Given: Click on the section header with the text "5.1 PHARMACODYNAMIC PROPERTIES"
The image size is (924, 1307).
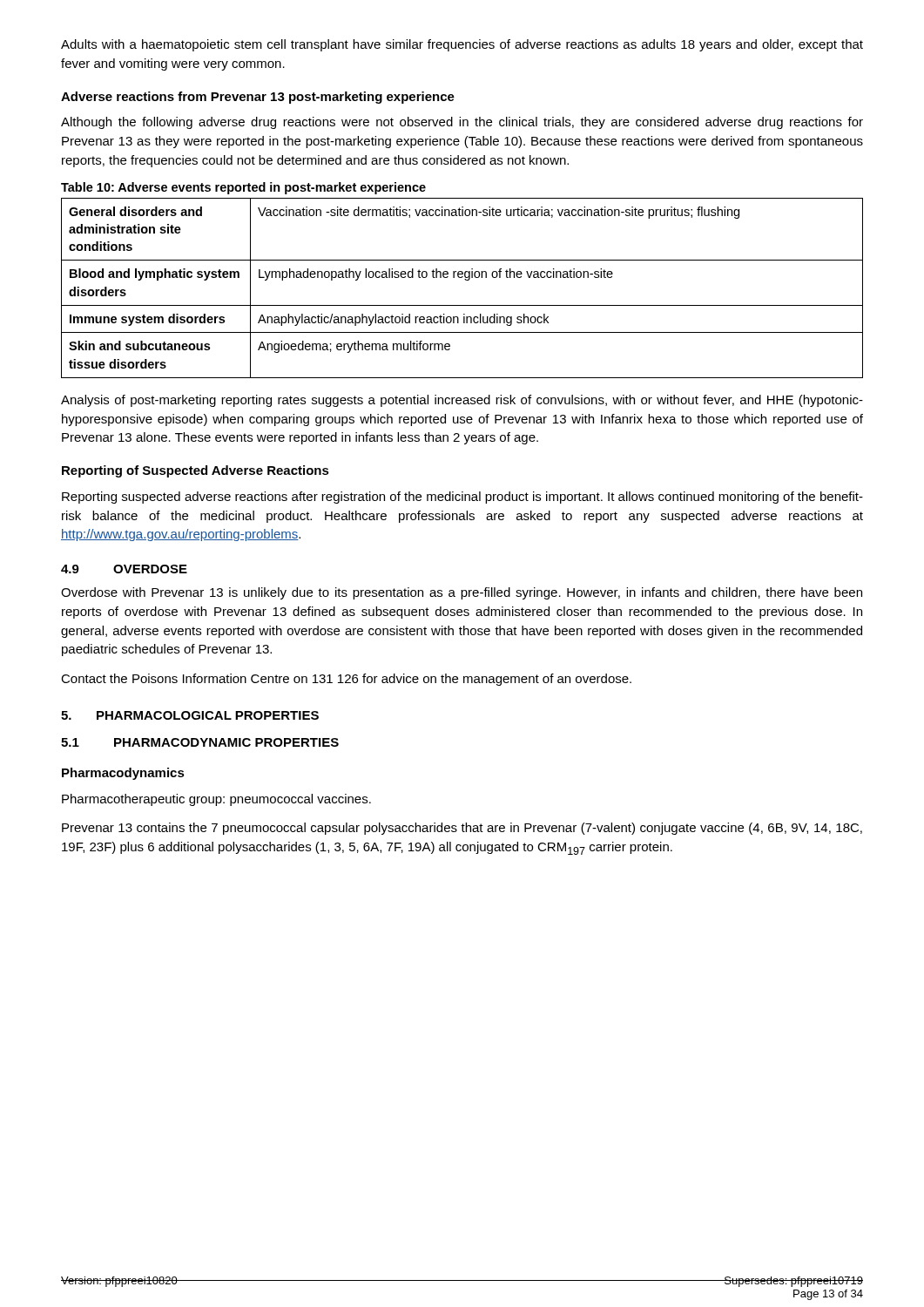Looking at the screenshot, I should coord(200,742).
